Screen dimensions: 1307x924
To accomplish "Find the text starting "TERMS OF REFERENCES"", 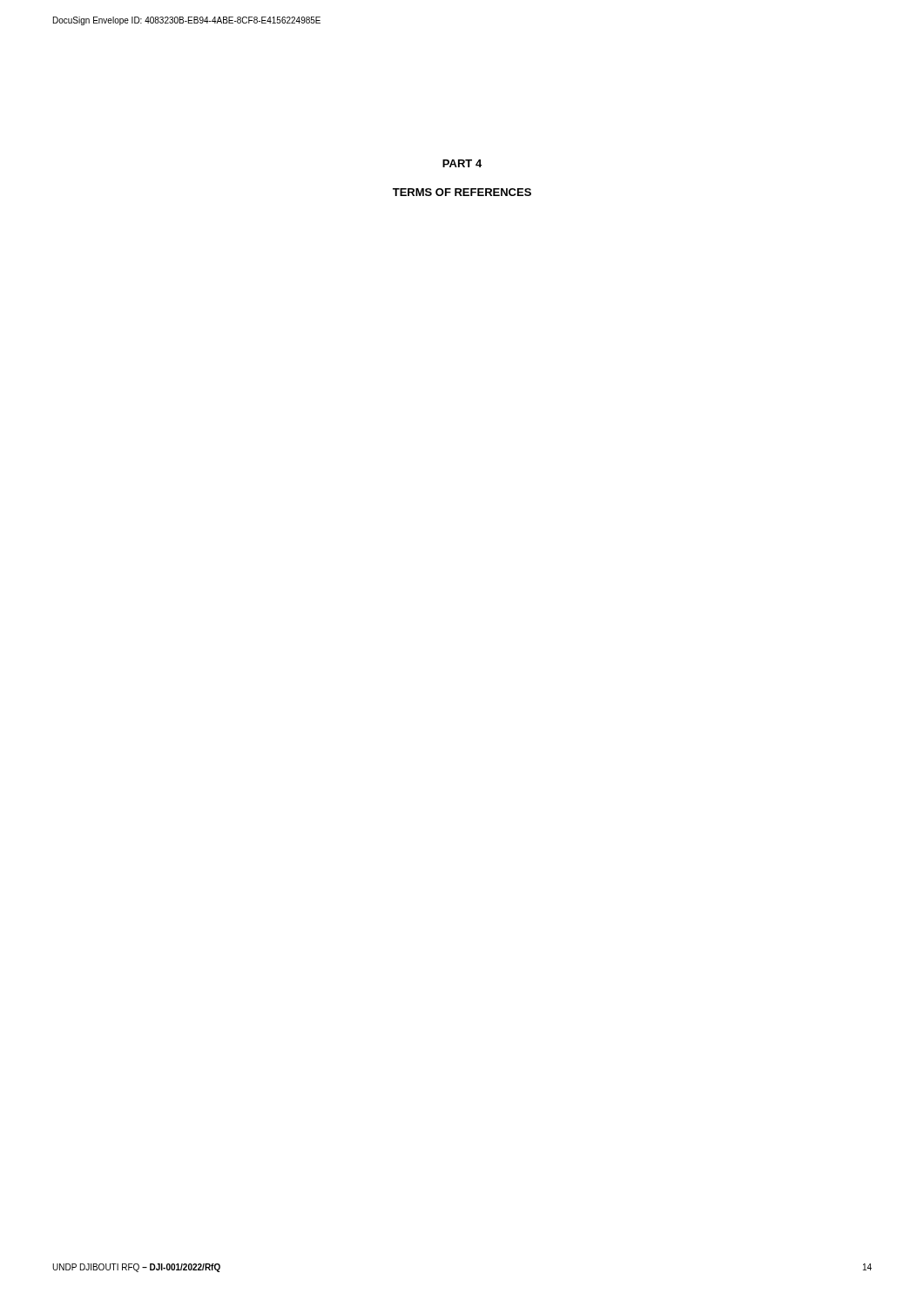I will coord(462,192).
